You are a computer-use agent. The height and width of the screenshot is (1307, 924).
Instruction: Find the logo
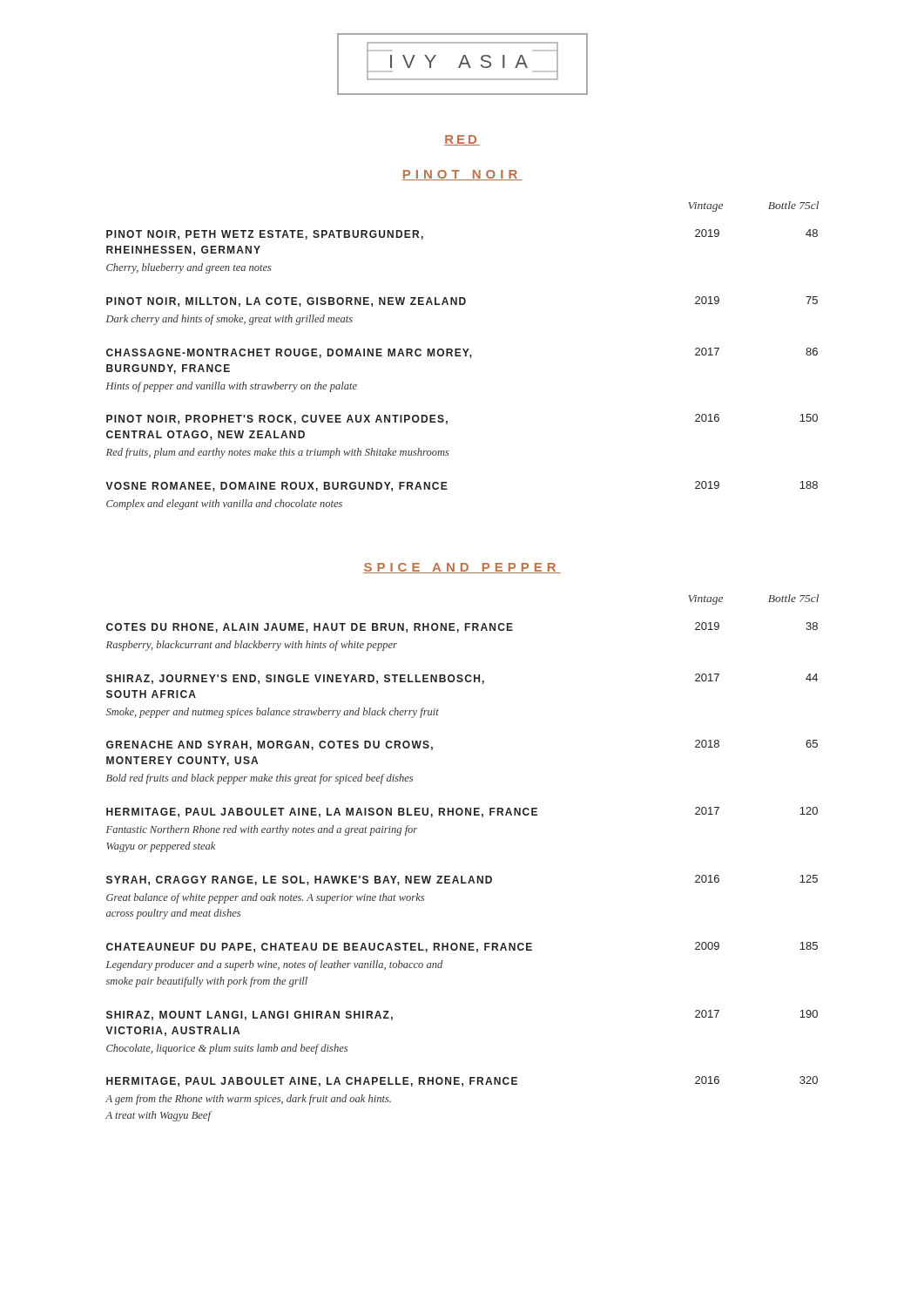click(462, 48)
